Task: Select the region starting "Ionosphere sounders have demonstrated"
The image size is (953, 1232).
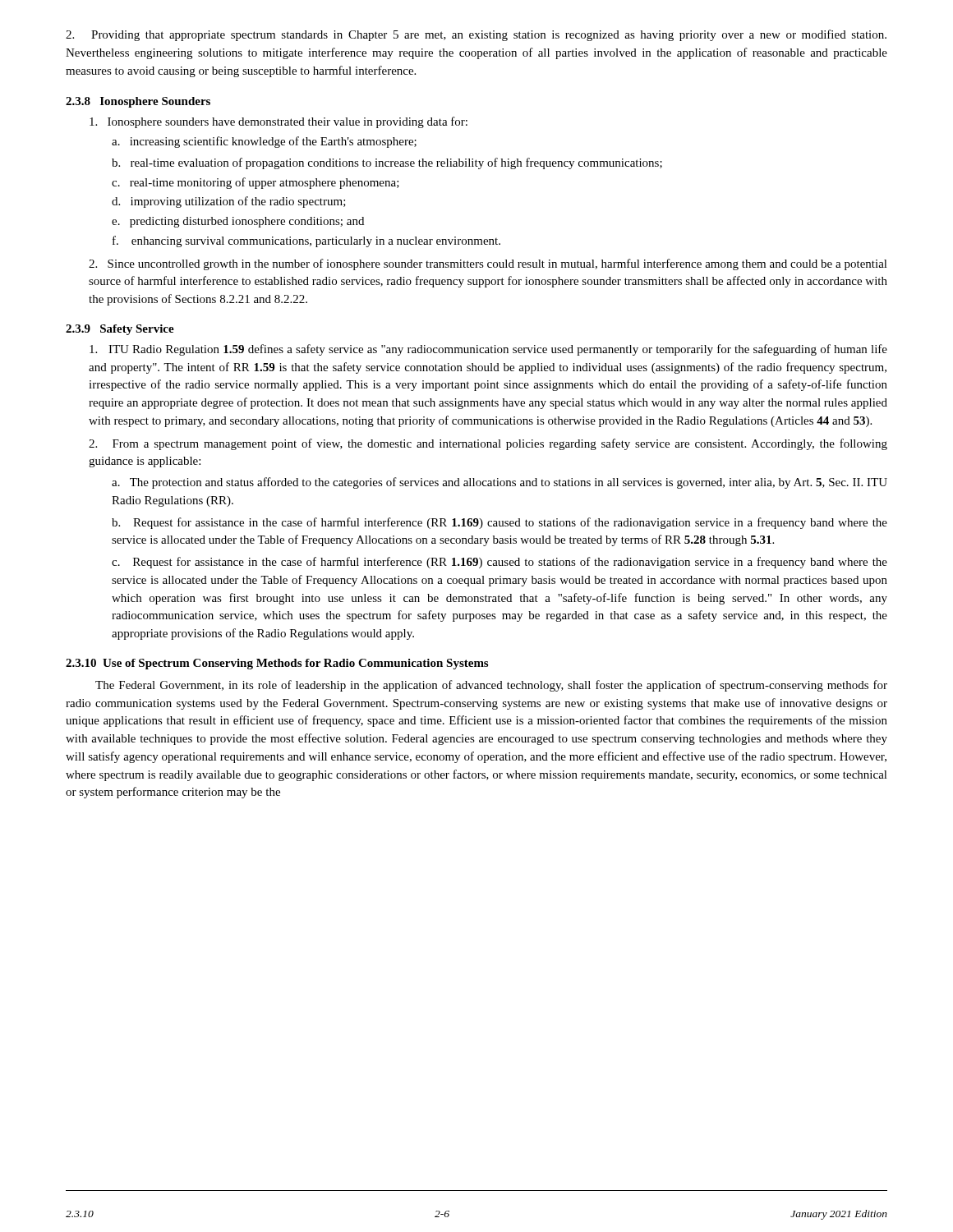Action: (279, 122)
